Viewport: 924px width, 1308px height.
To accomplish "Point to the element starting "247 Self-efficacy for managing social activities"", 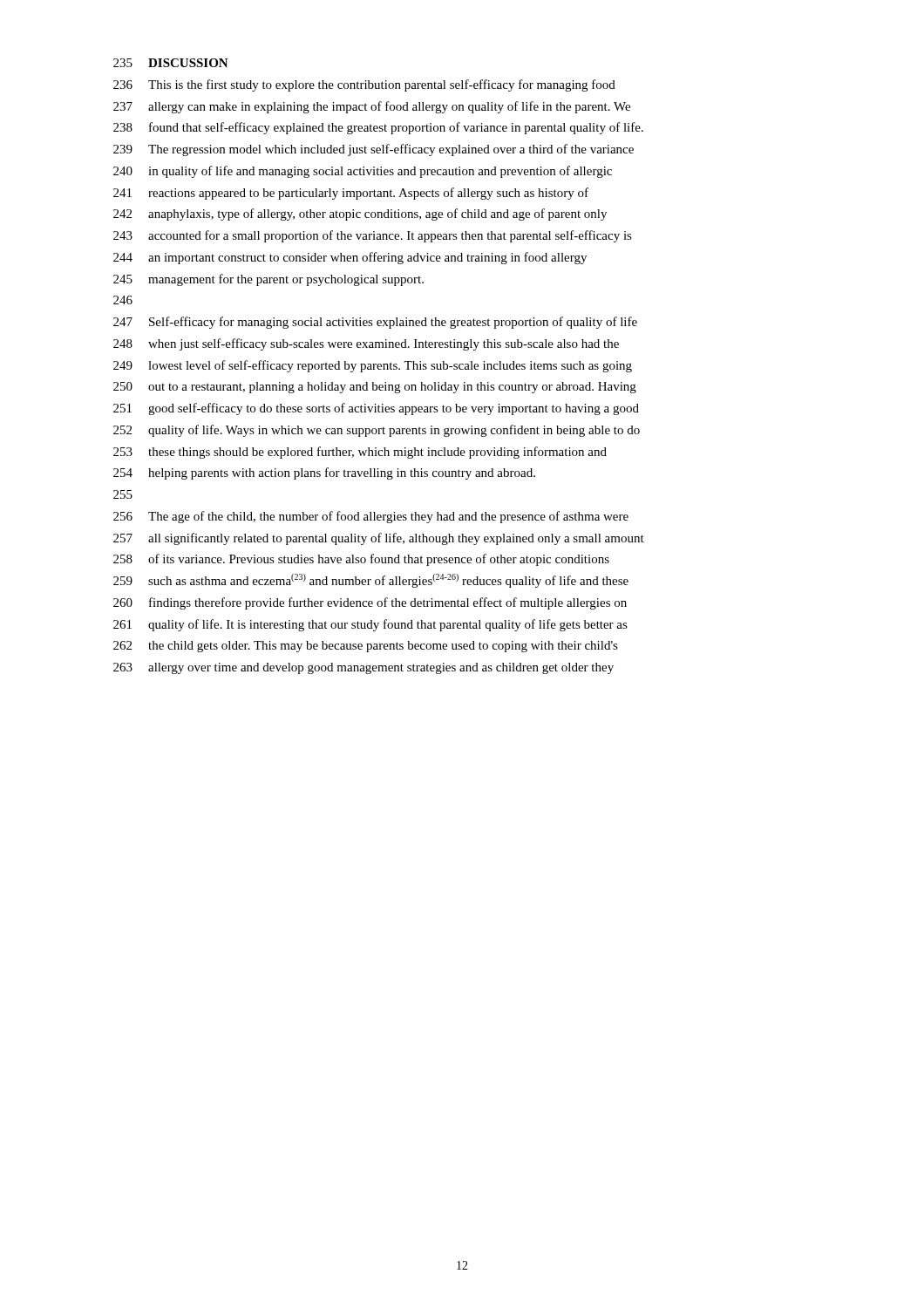I will pyautogui.click(x=471, y=398).
